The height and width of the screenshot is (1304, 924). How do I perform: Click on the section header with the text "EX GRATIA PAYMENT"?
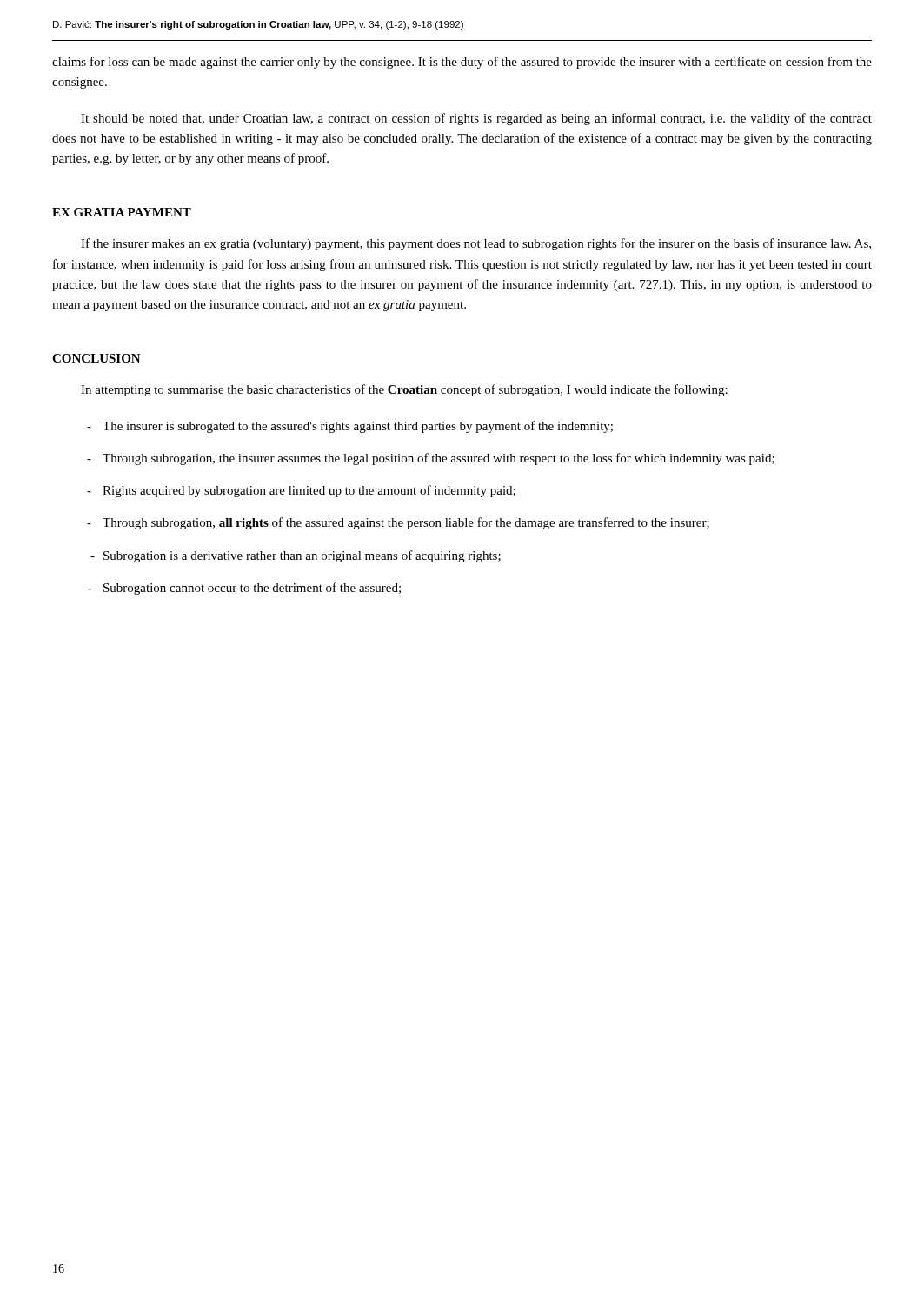point(122,212)
